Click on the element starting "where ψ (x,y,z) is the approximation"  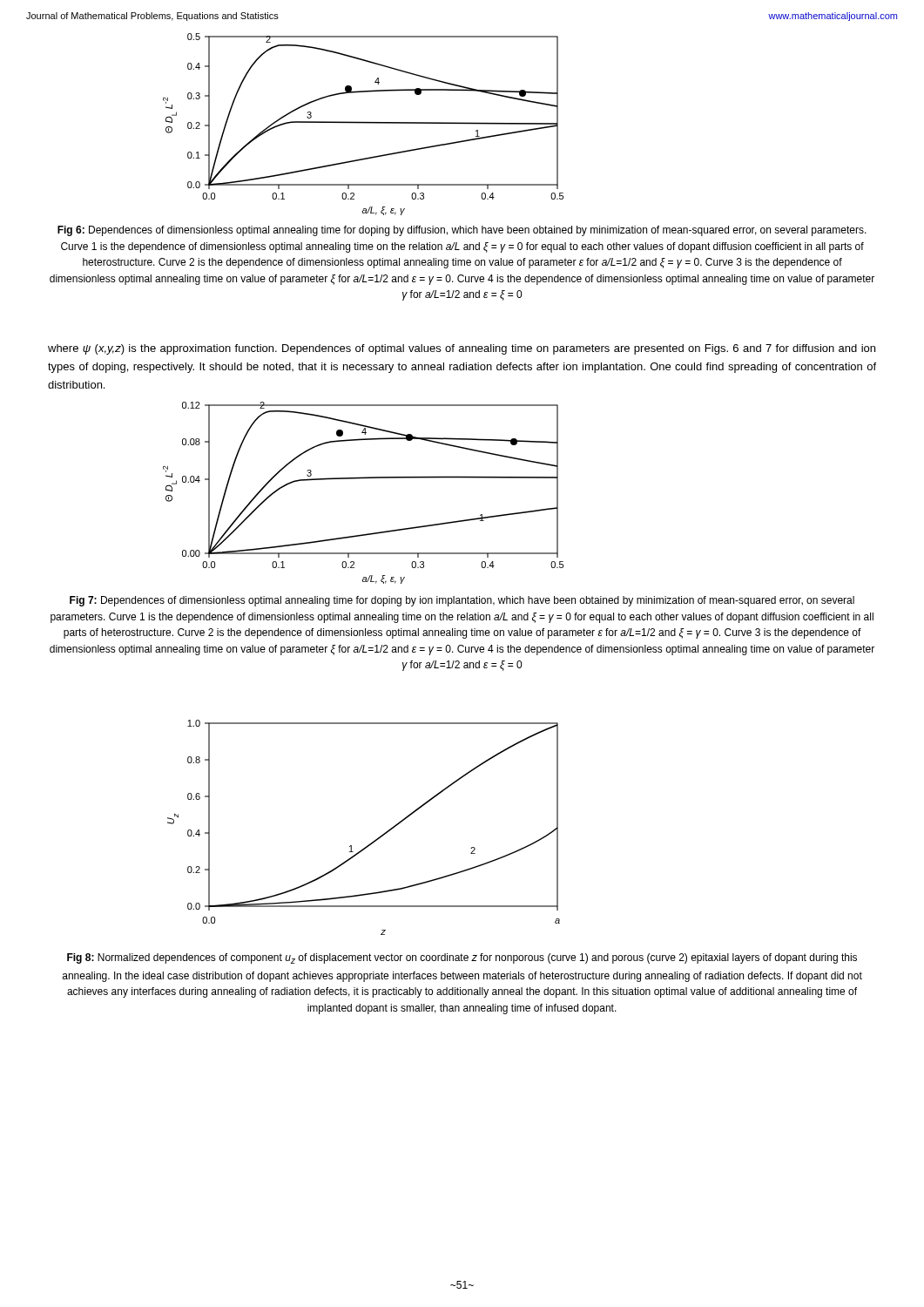point(462,366)
